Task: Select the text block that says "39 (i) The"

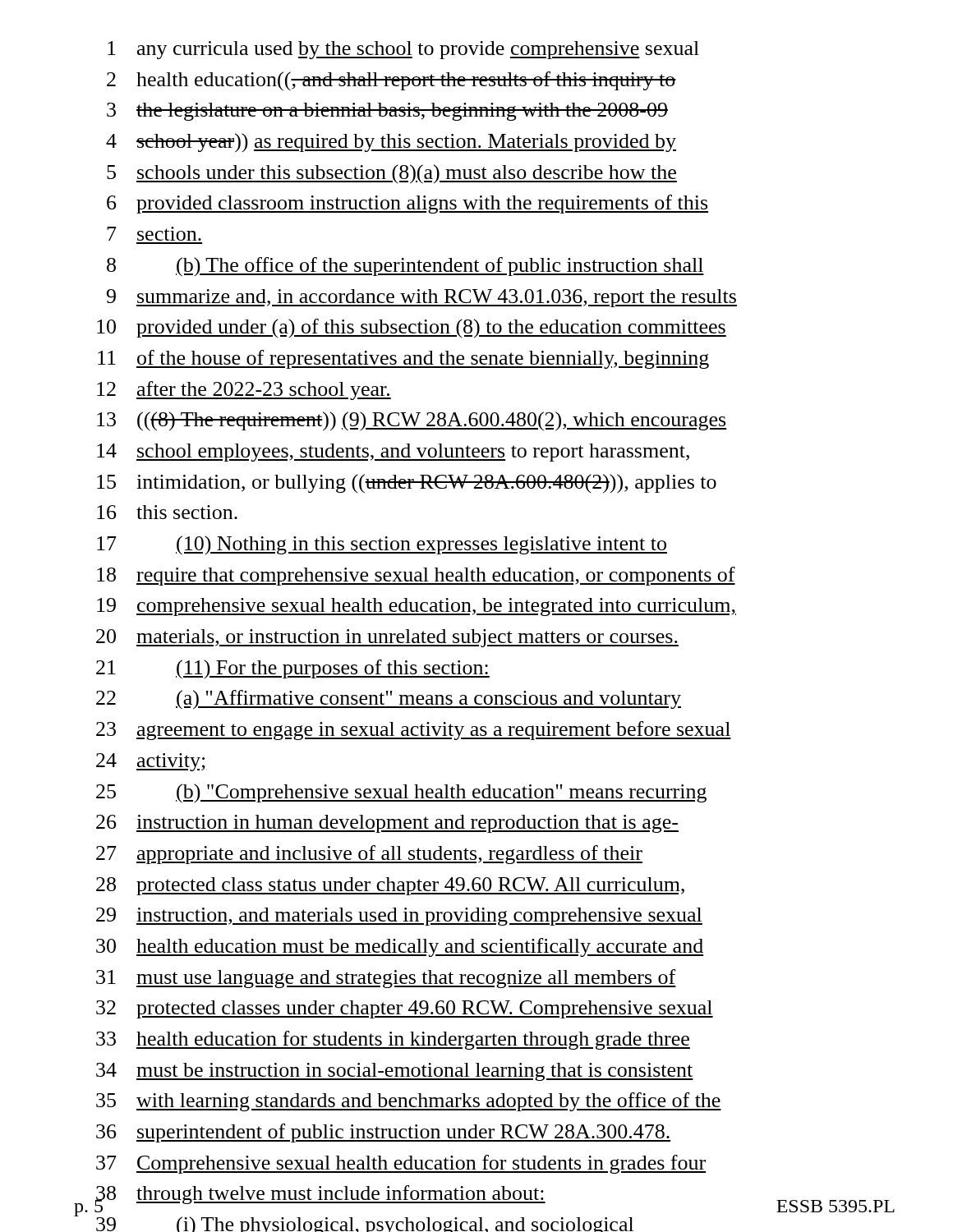Action: 485,1221
